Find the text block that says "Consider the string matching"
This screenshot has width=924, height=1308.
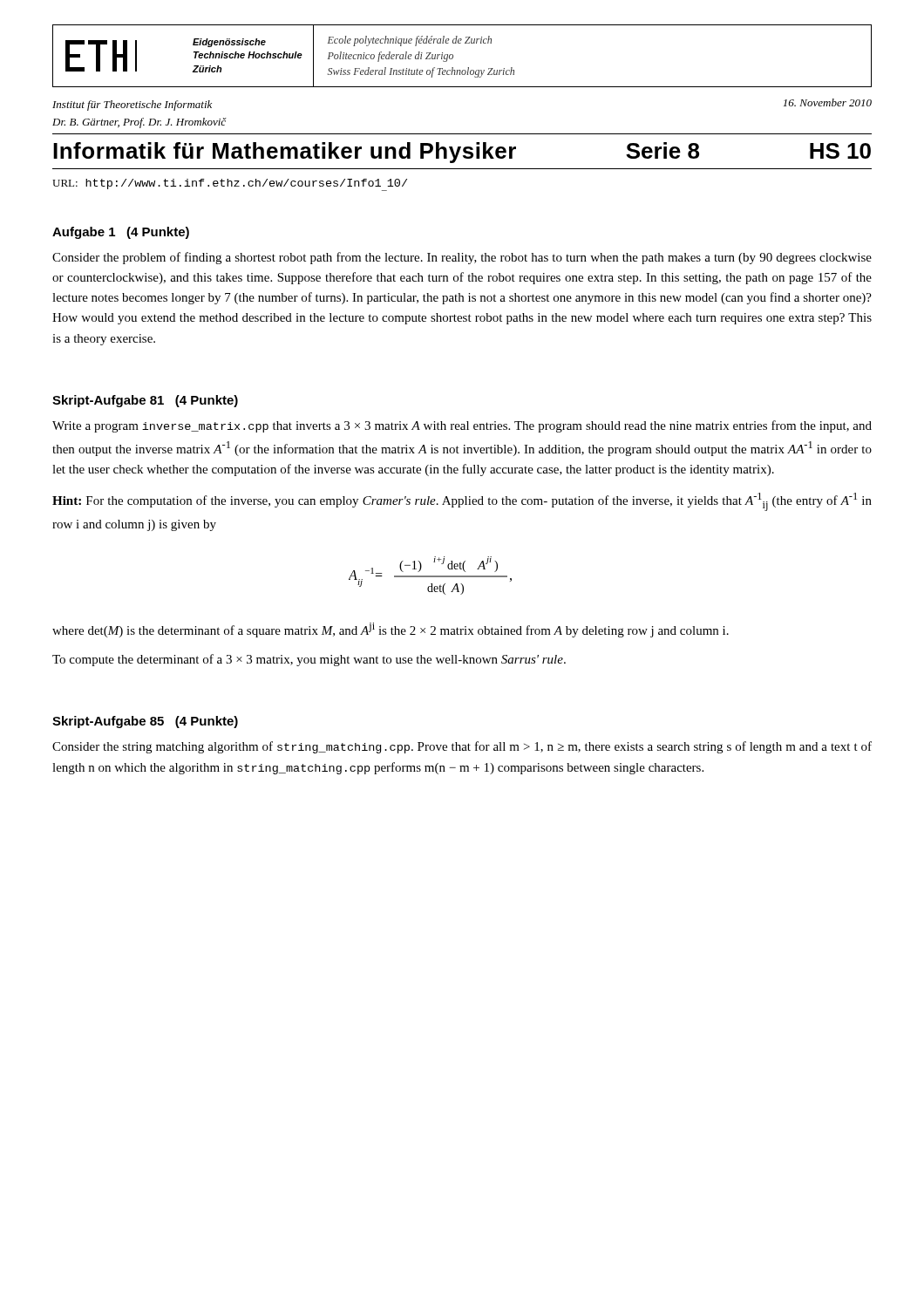click(x=462, y=758)
